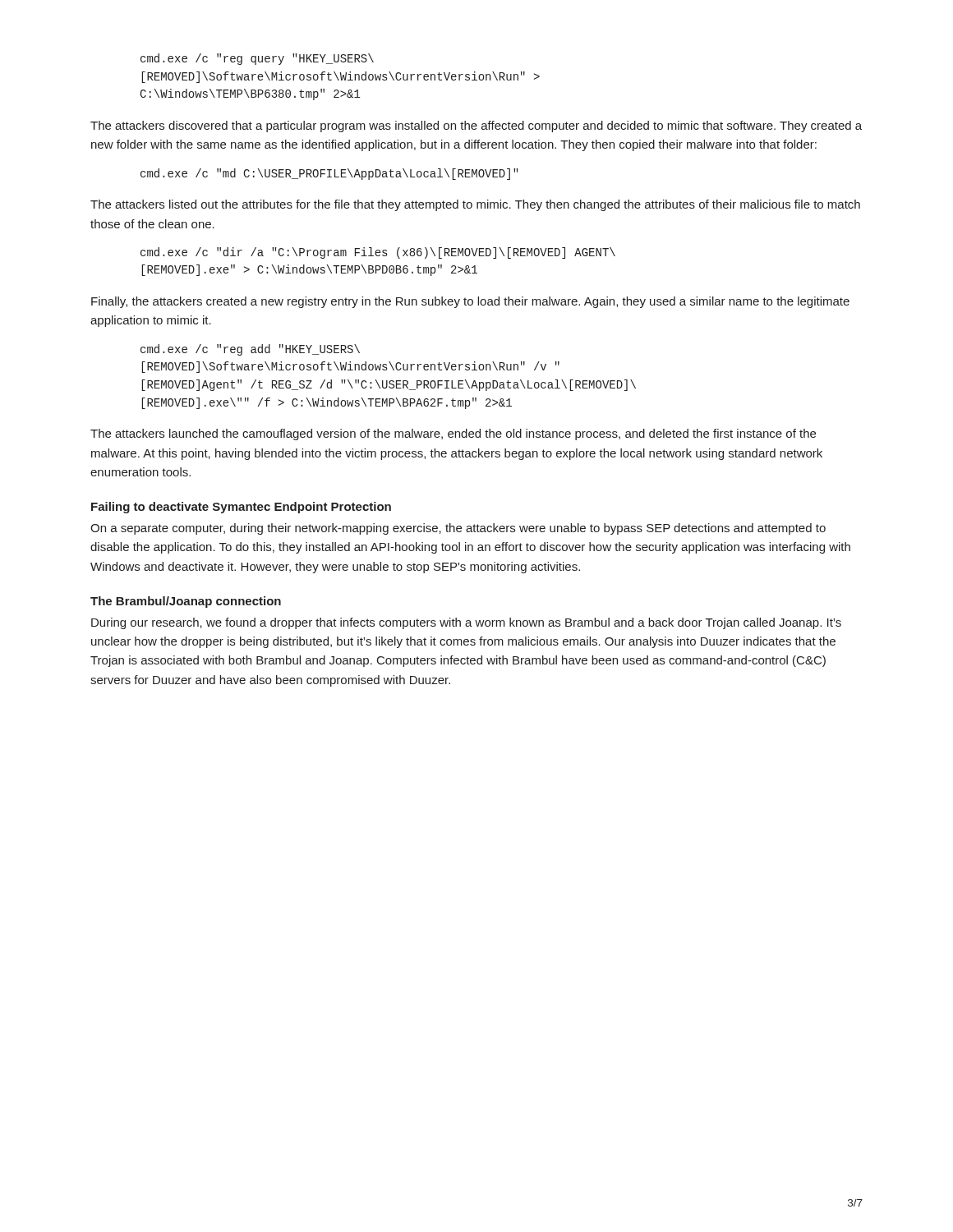Click the passage that begins "Finally, the attackers"
The width and height of the screenshot is (953, 1232).
[476, 311]
